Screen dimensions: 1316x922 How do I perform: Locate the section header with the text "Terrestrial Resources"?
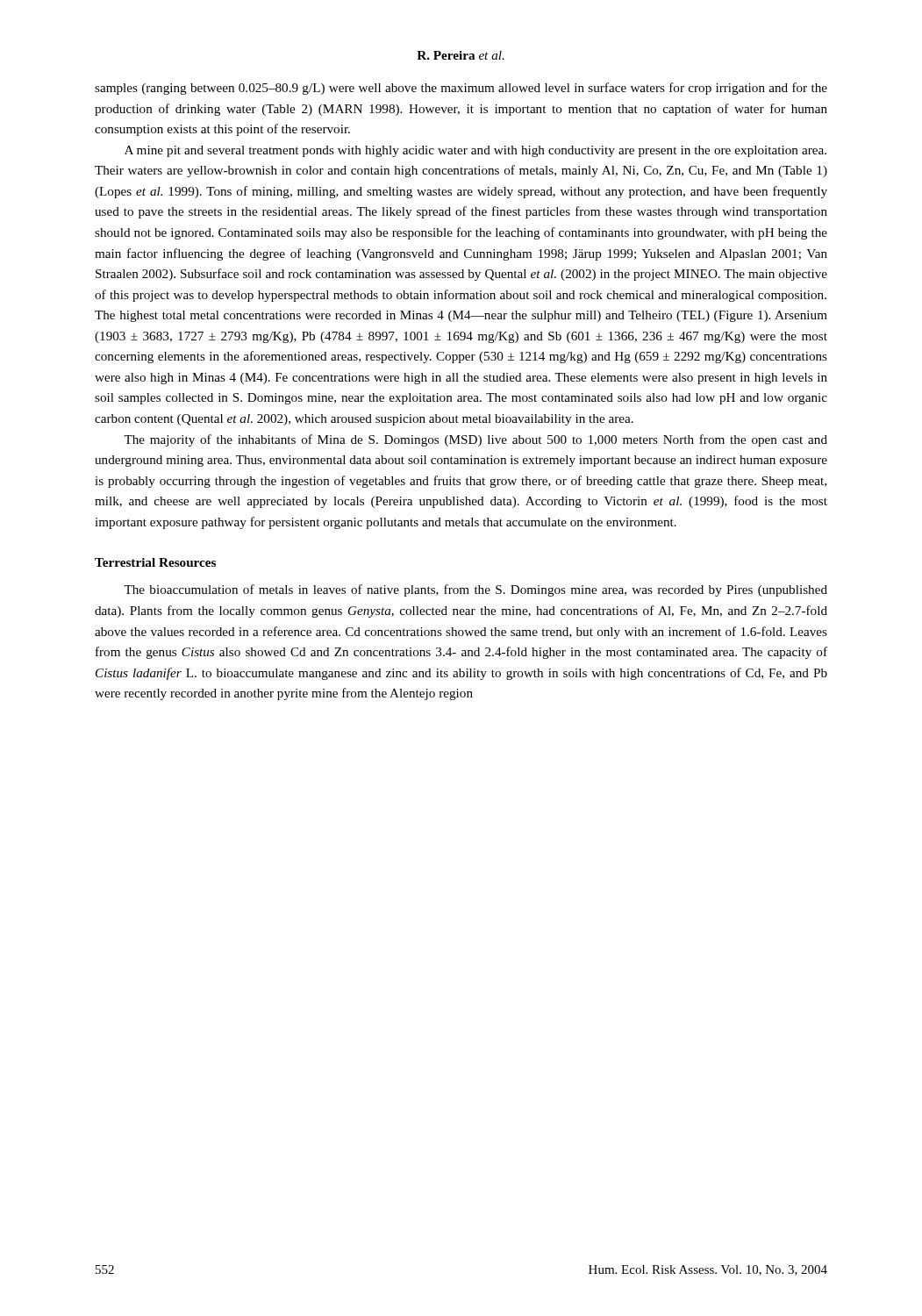[x=155, y=562]
